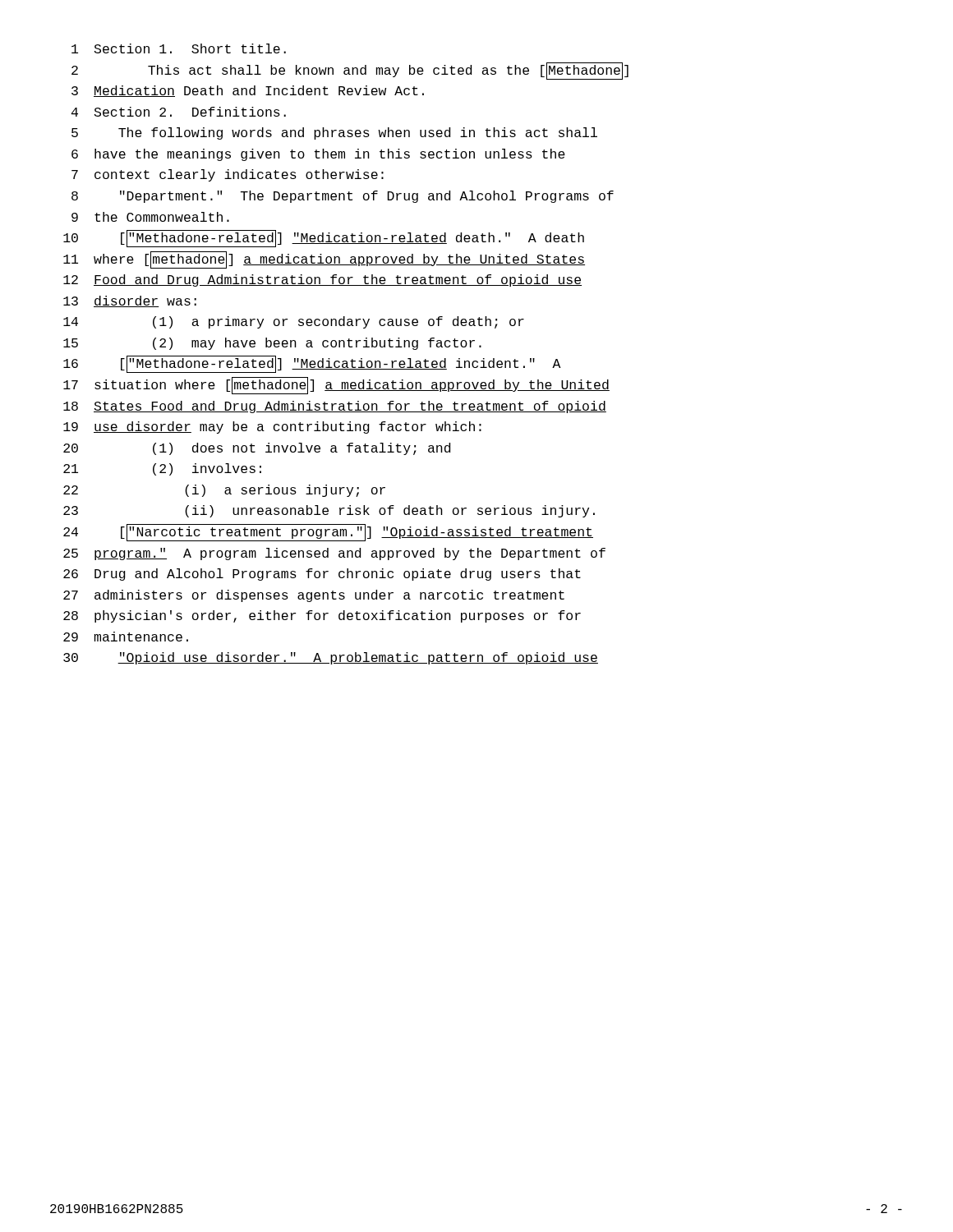Image resolution: width=953 pixels, height=1232 pixels.
Task: Click on the text starting "22 (i) a serious injury; or"
Action: tap(218, 491)
